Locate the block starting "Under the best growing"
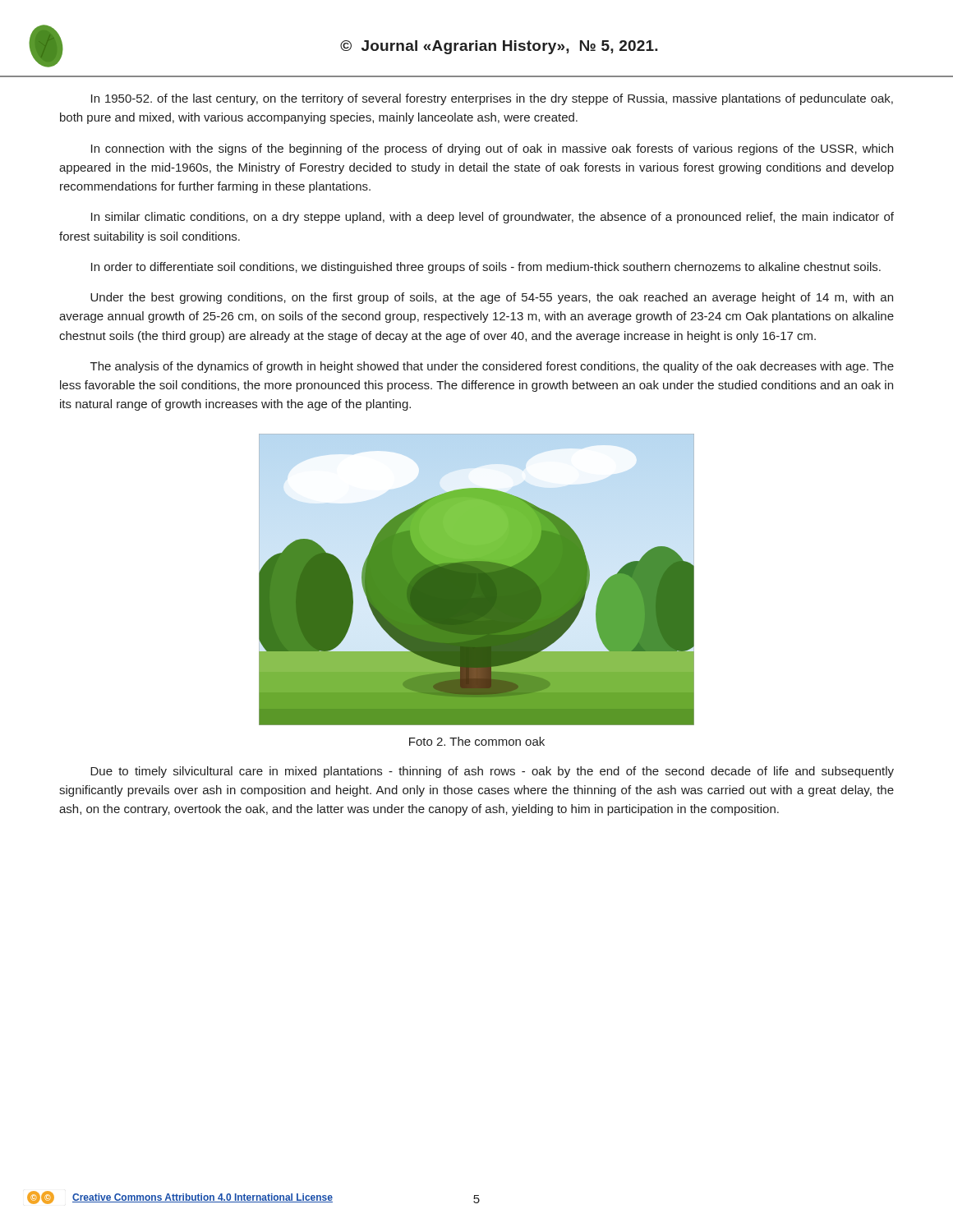 click(x=476, y=316)
